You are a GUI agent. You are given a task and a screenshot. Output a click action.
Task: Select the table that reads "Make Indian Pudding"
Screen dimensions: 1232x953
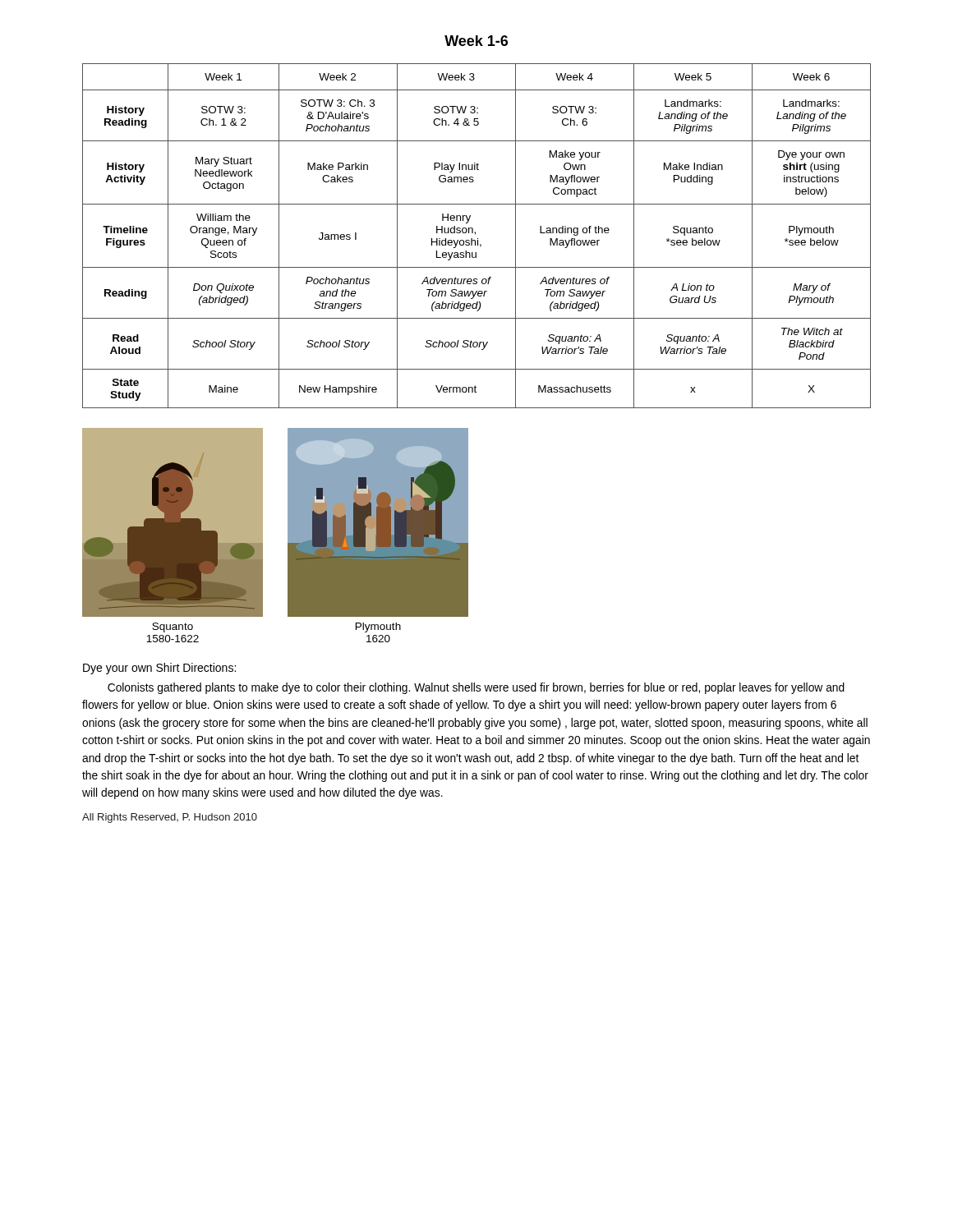[x=476, y=236]
